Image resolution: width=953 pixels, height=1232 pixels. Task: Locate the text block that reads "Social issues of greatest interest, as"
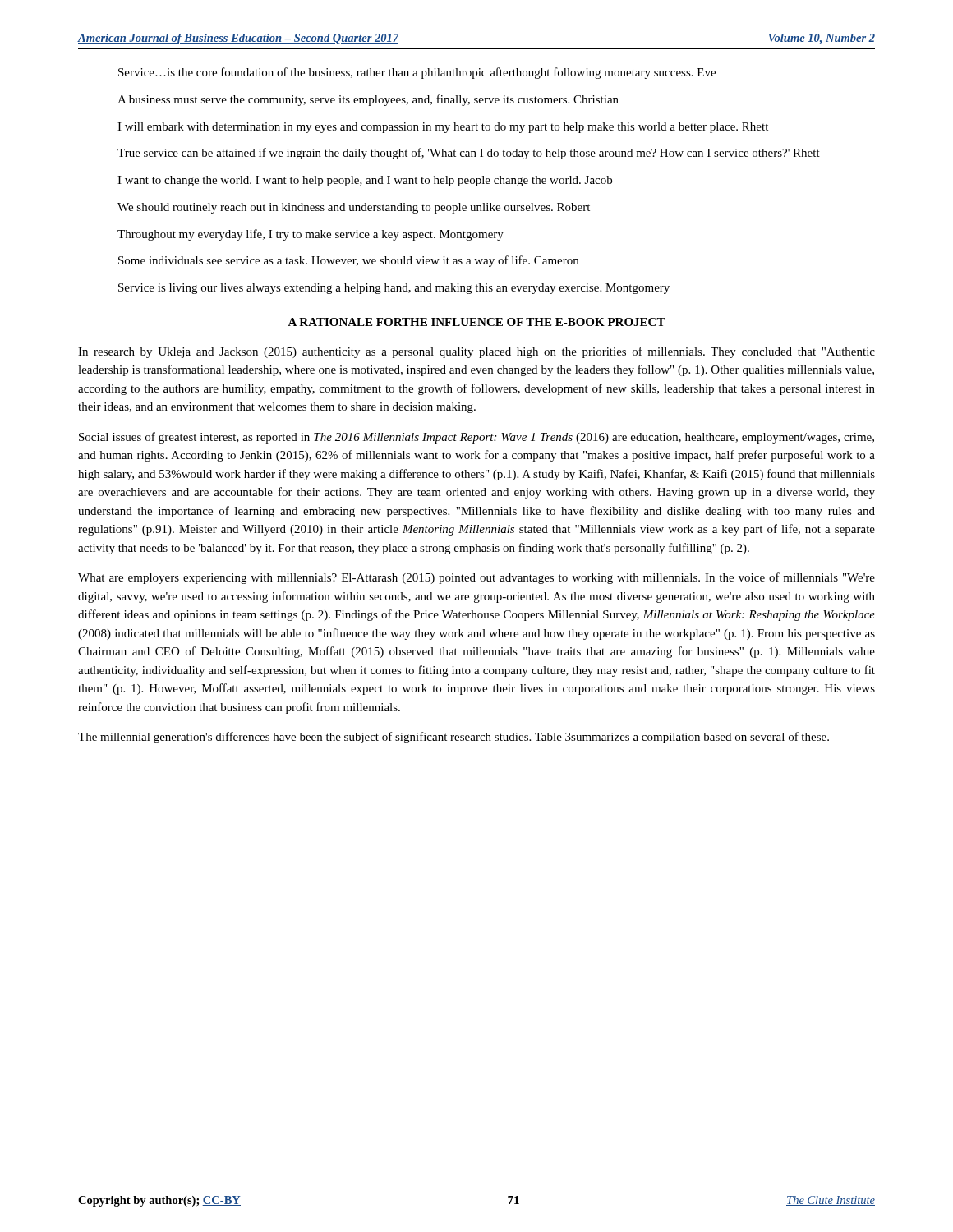[x=476, y=492]
